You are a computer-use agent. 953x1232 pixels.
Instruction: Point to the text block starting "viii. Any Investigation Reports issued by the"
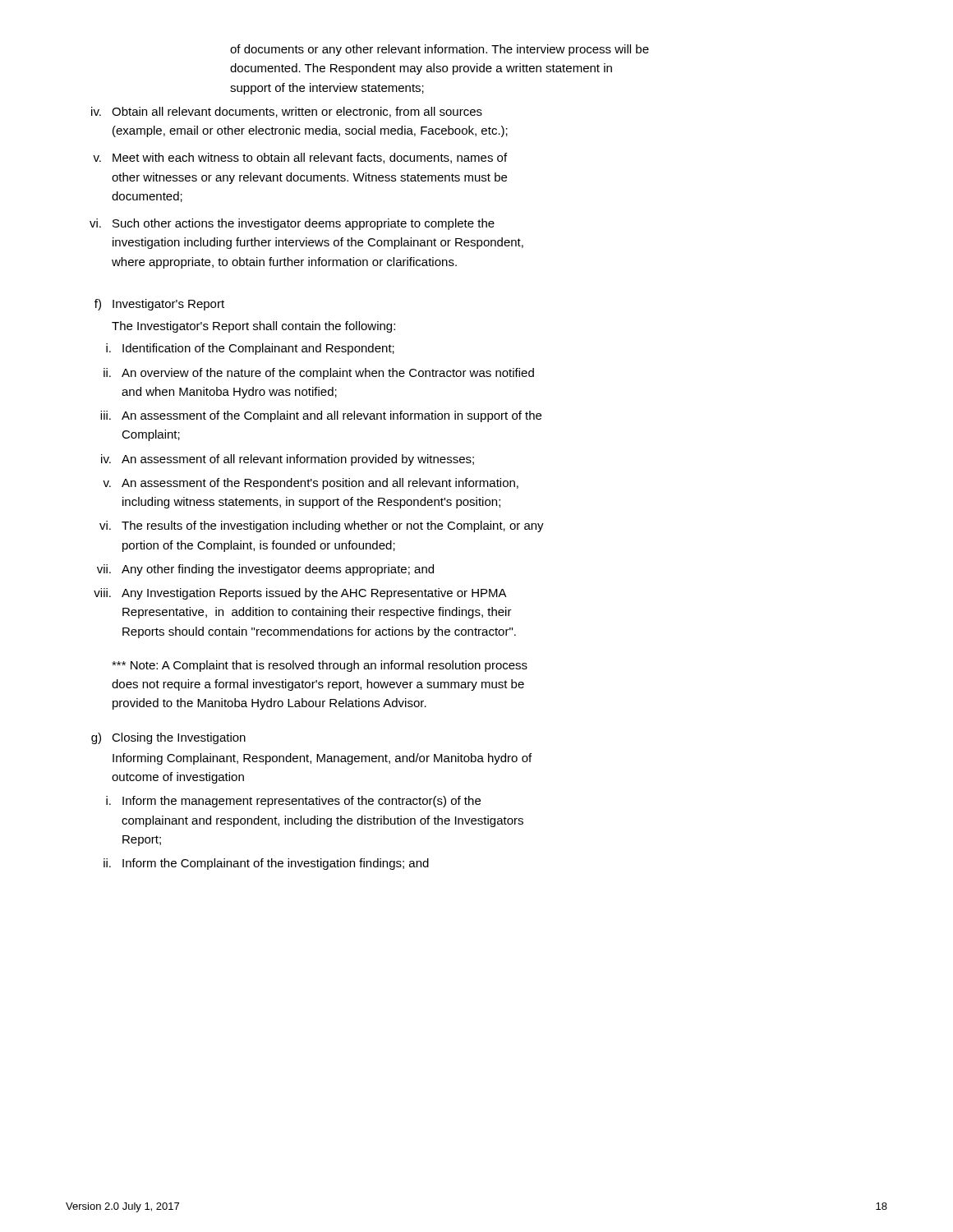476,612
